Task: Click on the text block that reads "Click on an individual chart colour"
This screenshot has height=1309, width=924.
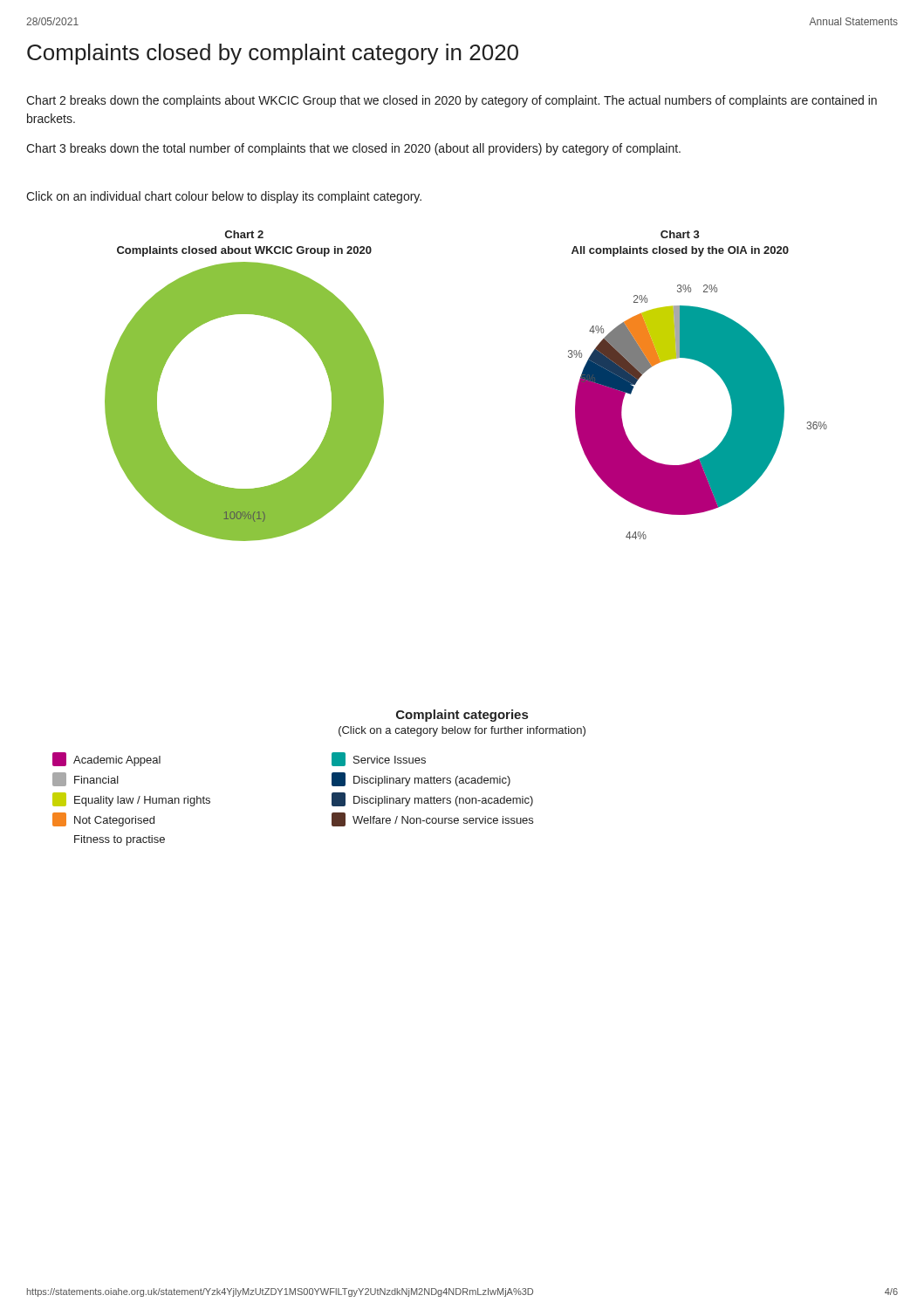Action: [x=224, y=196]
